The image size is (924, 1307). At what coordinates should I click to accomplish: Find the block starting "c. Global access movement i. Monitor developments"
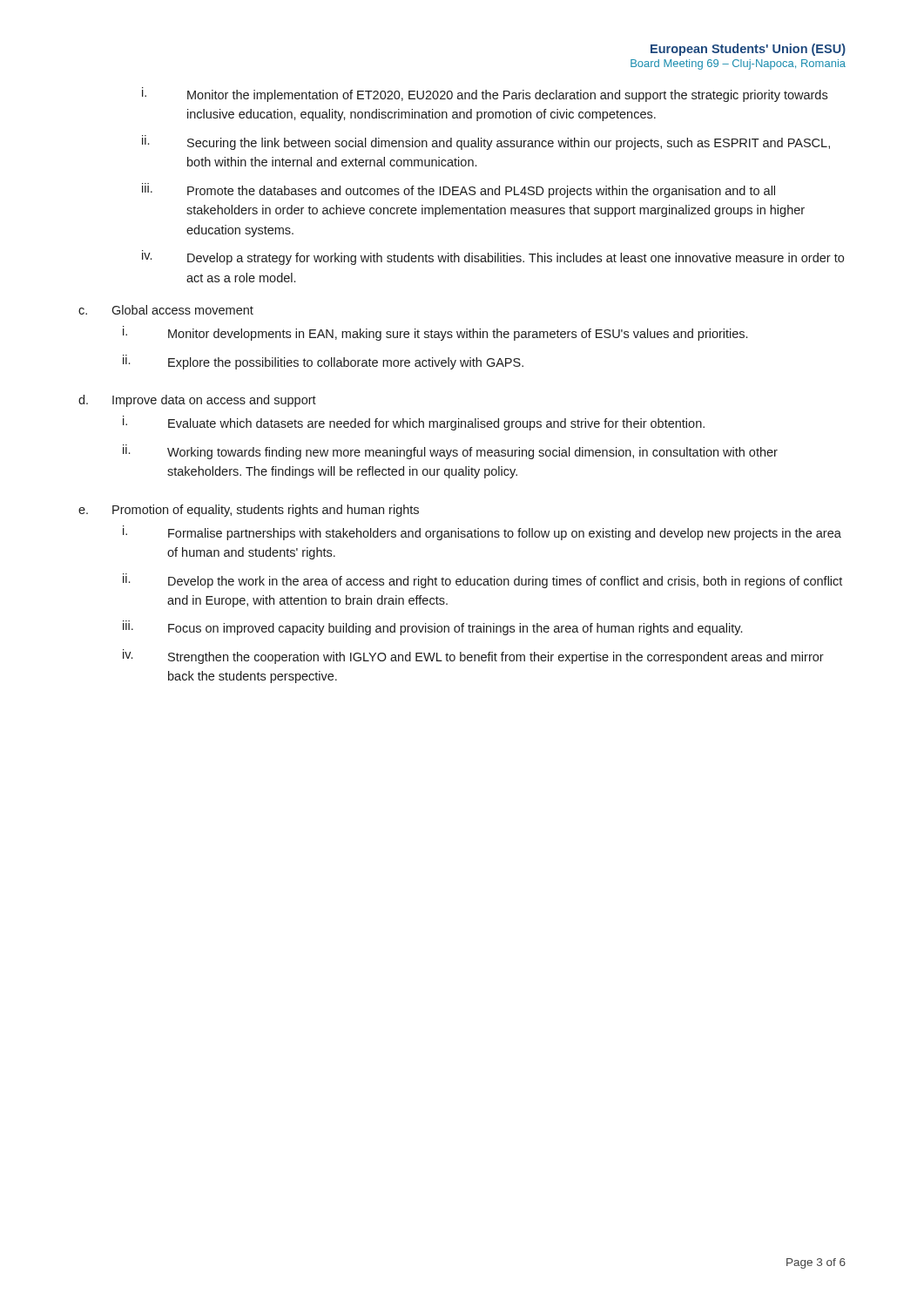point(462,342)
